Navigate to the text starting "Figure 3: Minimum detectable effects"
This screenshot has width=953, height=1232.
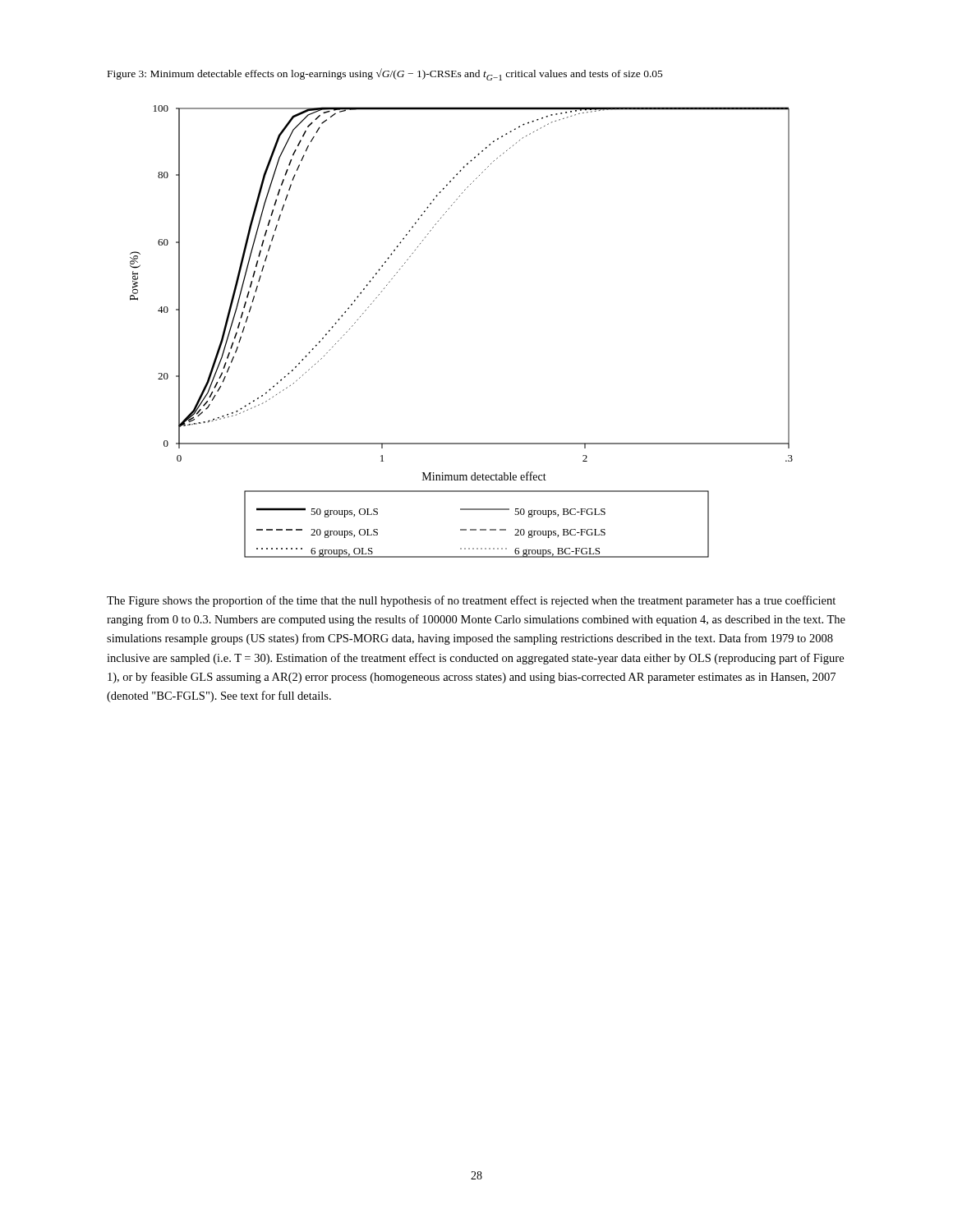click(385, 75)
